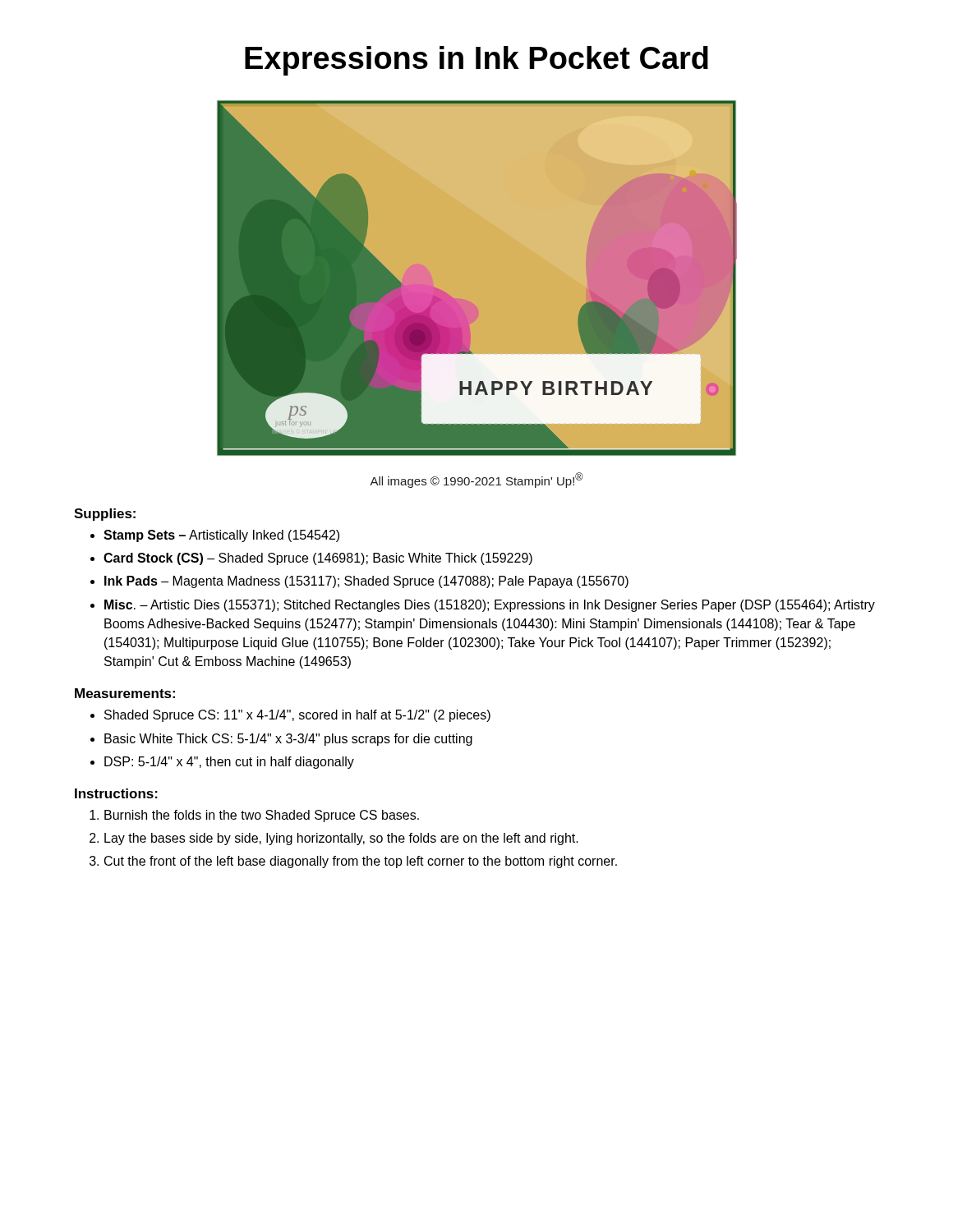Point to the text block starting "Cut the front of the left base"

[x=361, y=861]
